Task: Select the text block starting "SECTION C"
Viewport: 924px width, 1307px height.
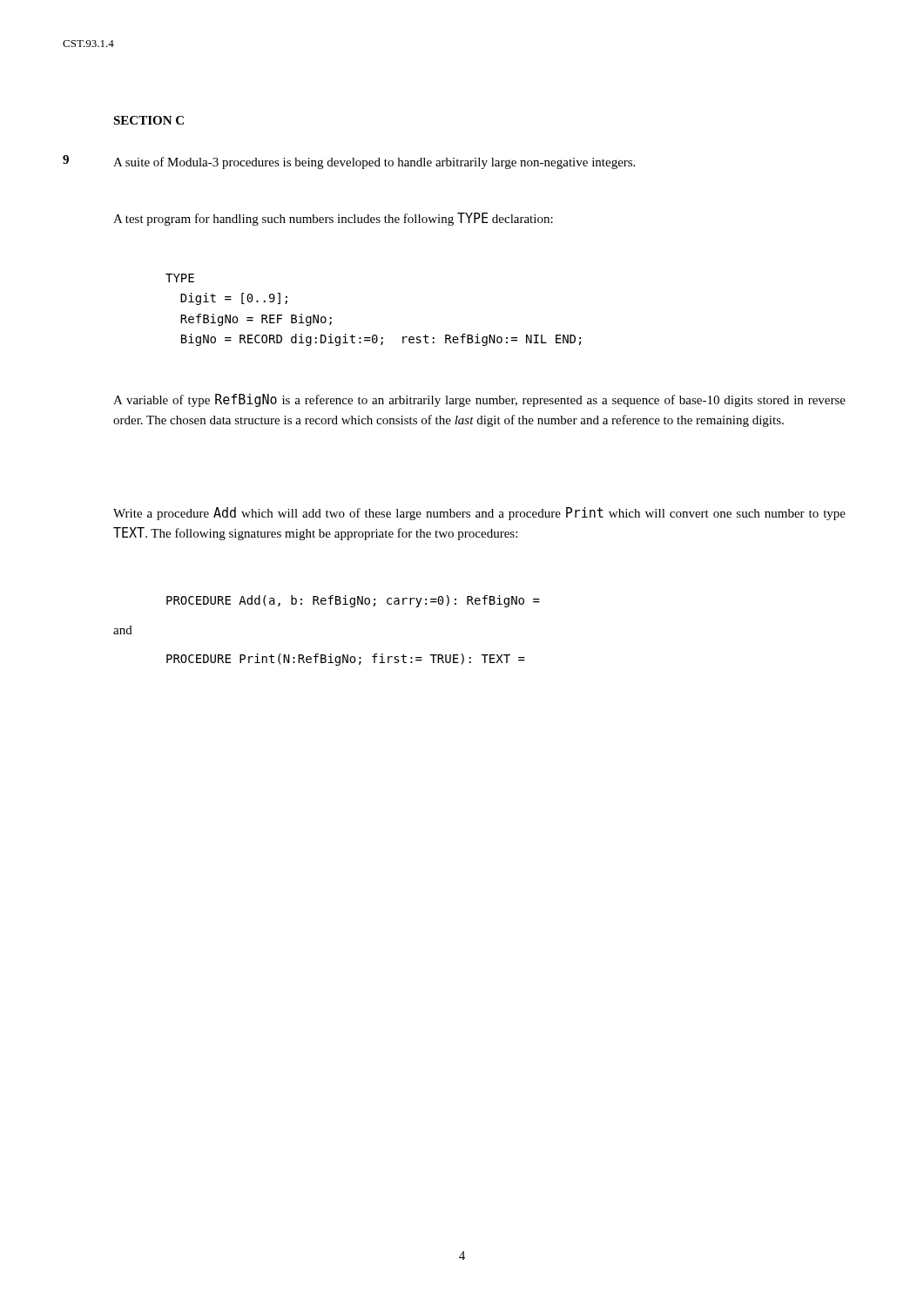Action: point(149,120)
